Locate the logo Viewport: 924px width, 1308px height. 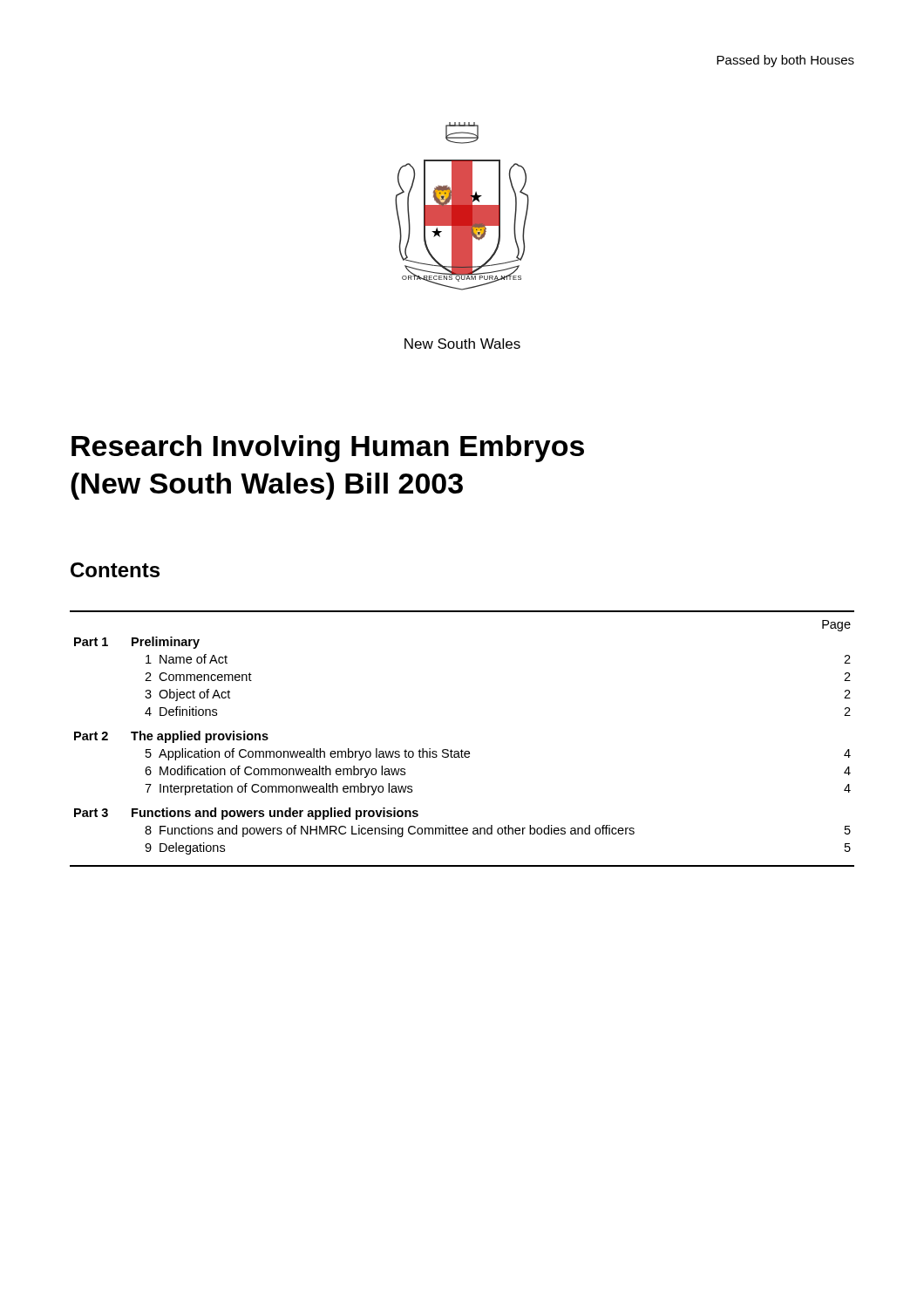pos(462,220)
